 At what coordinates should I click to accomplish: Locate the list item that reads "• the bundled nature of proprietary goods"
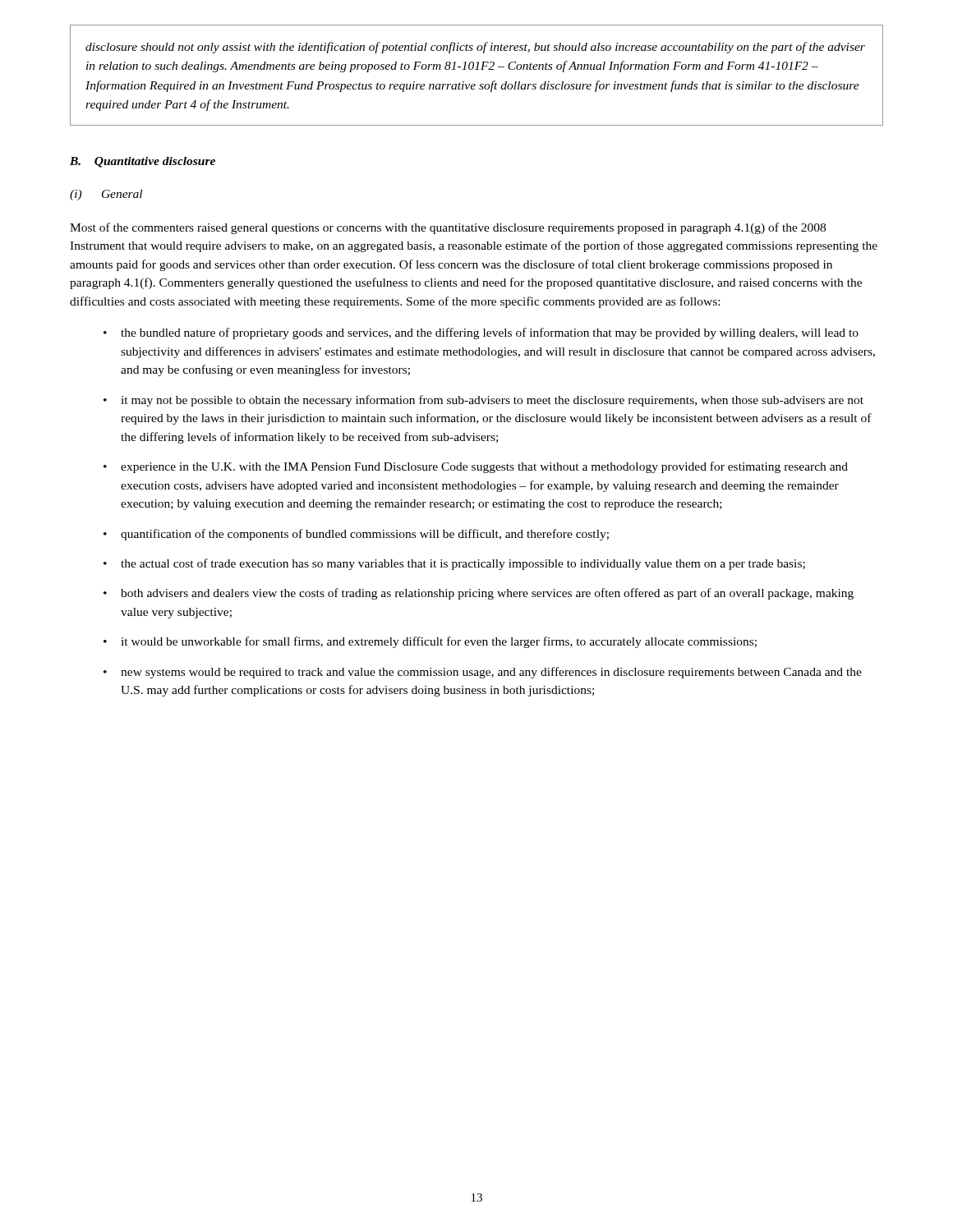click(493, 352)
